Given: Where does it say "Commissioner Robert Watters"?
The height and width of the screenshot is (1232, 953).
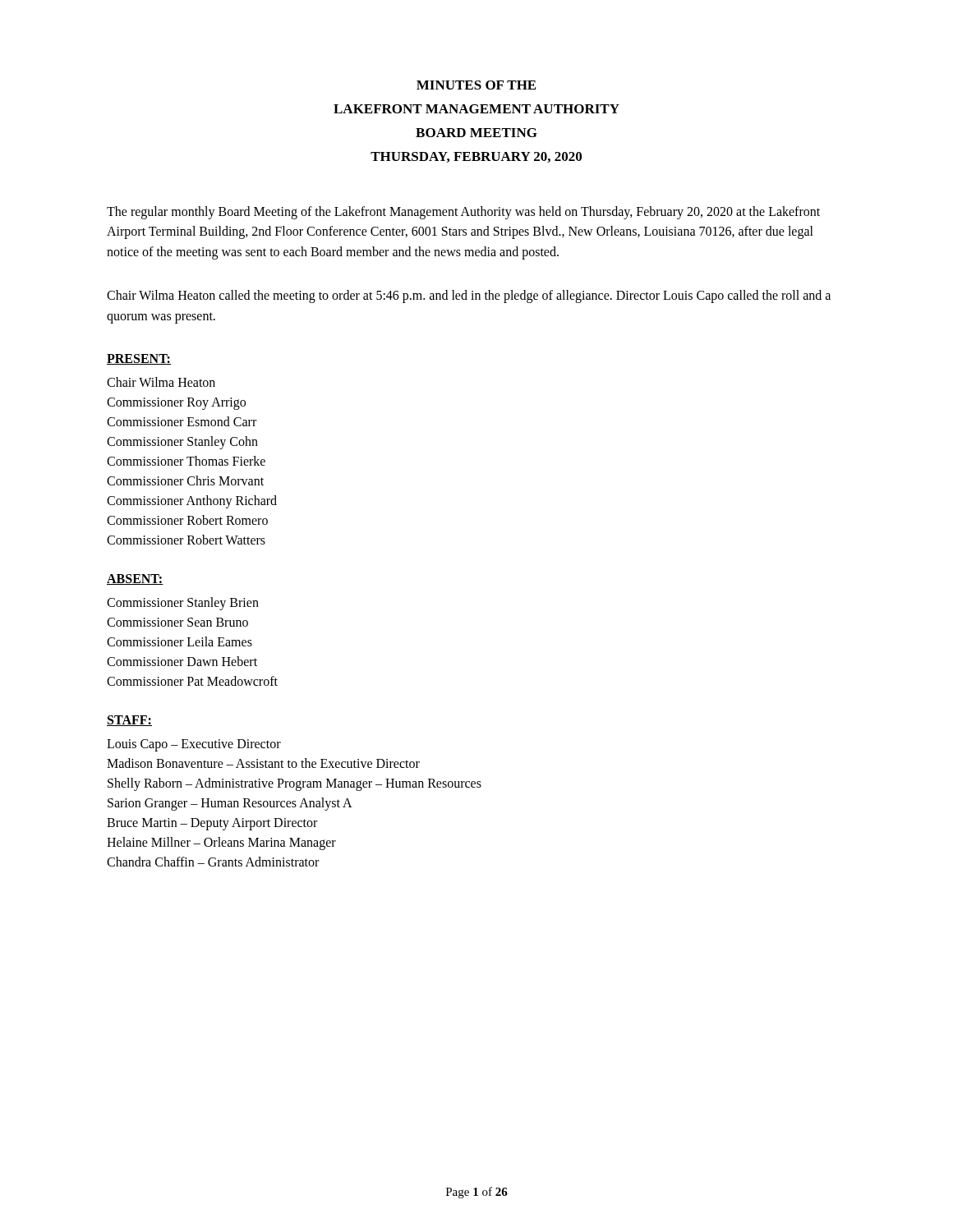Looking at the screenshot, I should click(186, 540).
